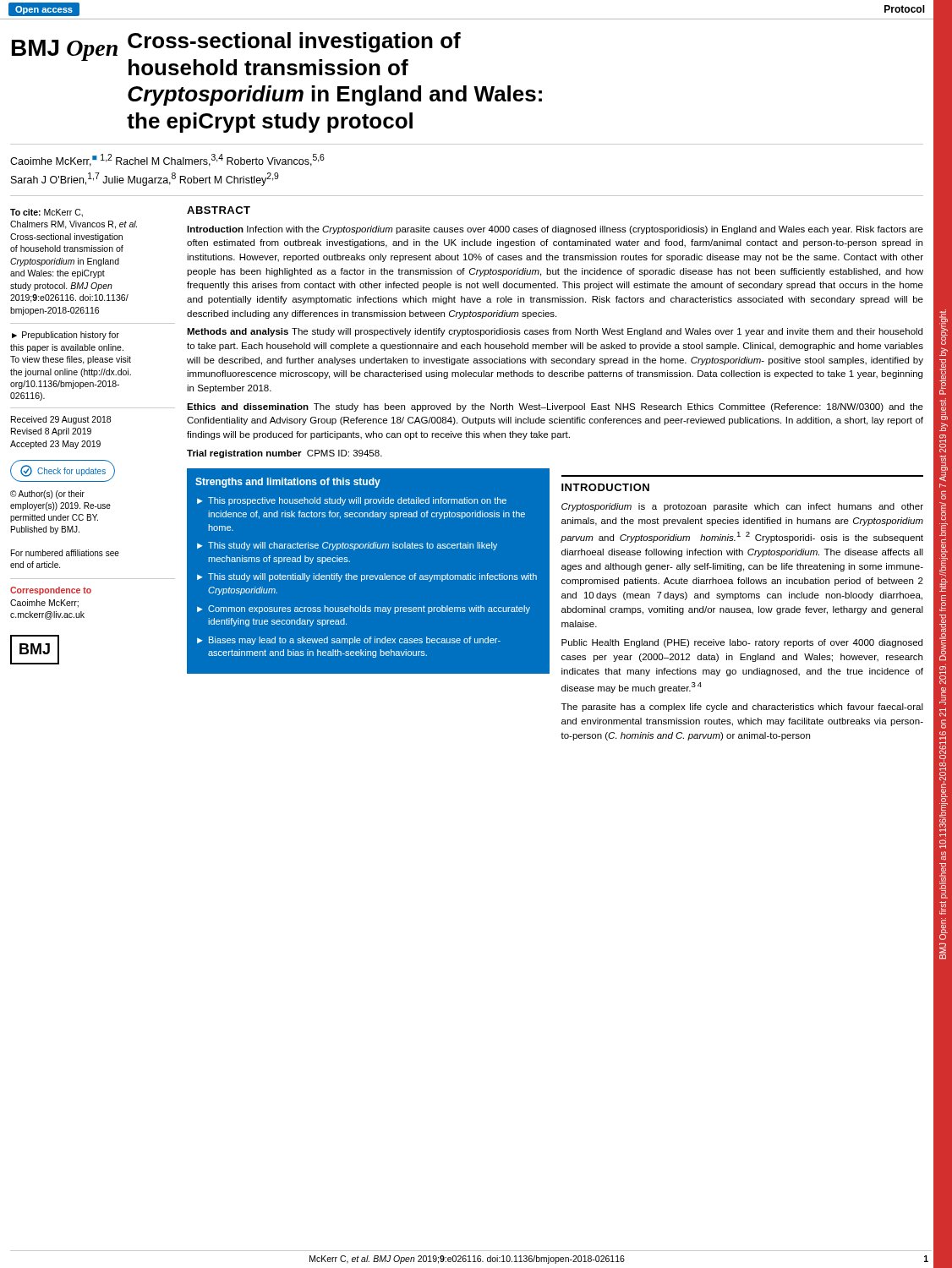The width and height of the screenshot is (952, 1268).
Task: Navigate to the text starting "Public Health England (PHE) receive labo-"
Action: pyautogui.click(x=742, y=665)
